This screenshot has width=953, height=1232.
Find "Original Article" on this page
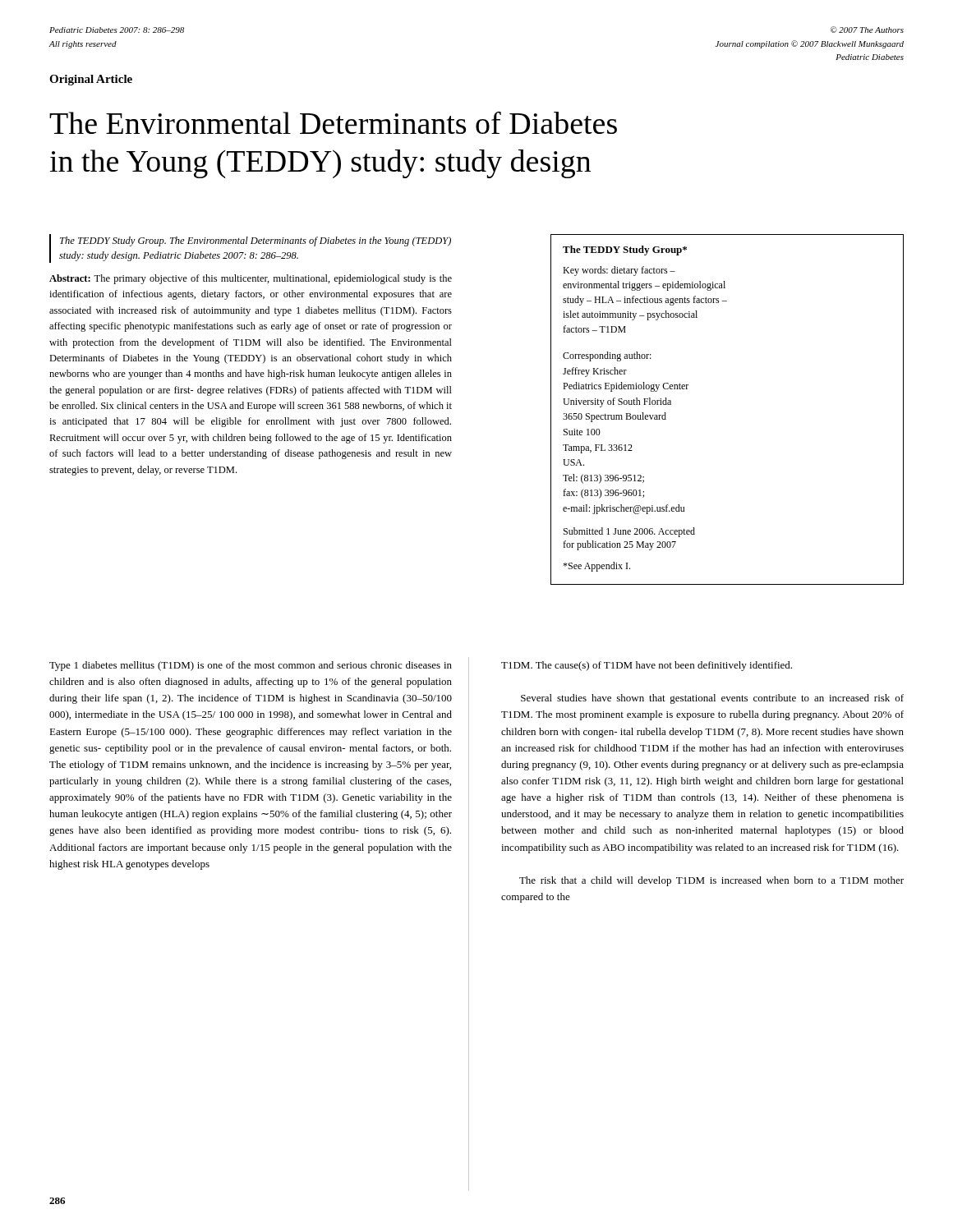click(x=91, y=79)
